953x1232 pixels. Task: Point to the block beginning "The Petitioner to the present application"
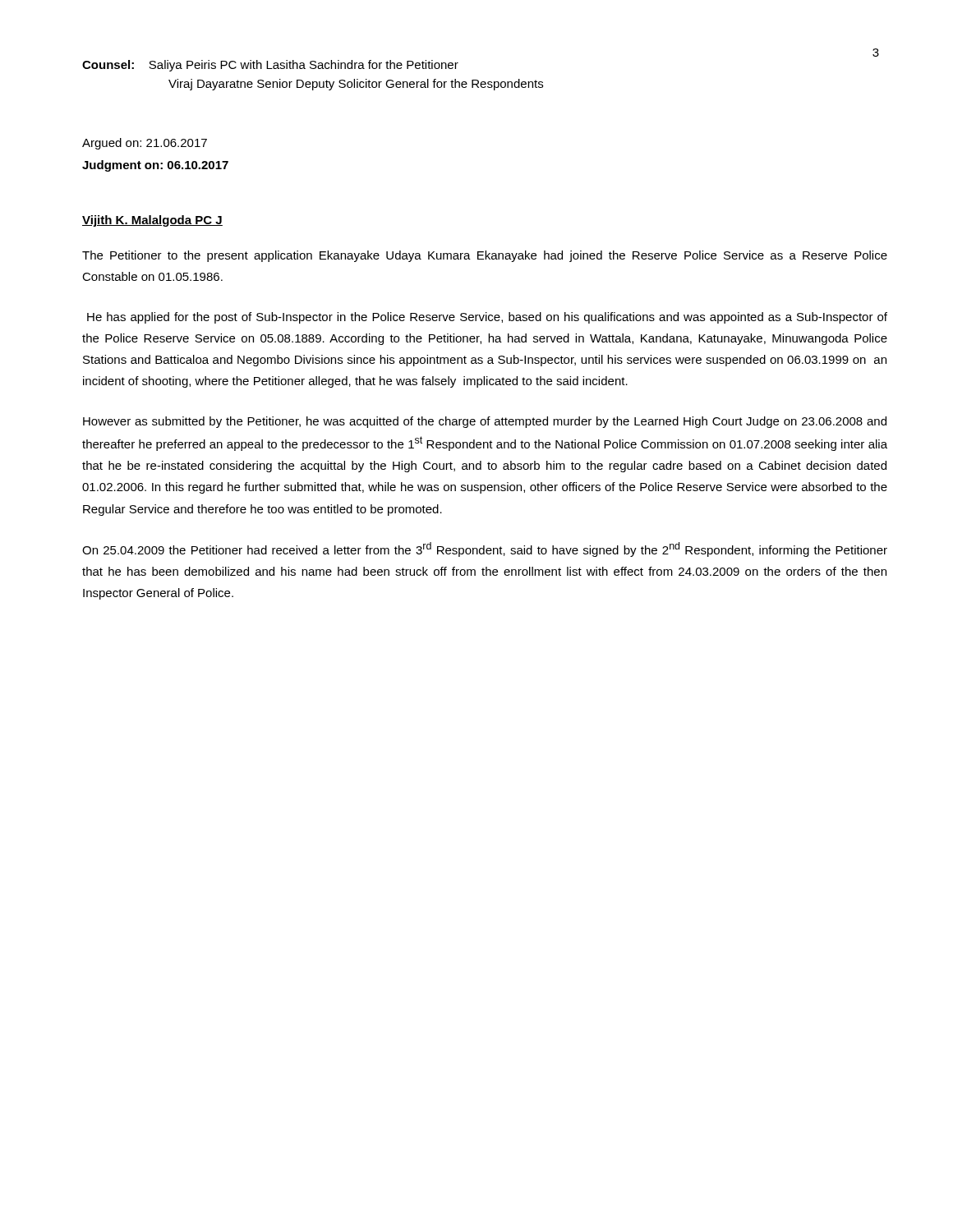[x=485, y=266]
